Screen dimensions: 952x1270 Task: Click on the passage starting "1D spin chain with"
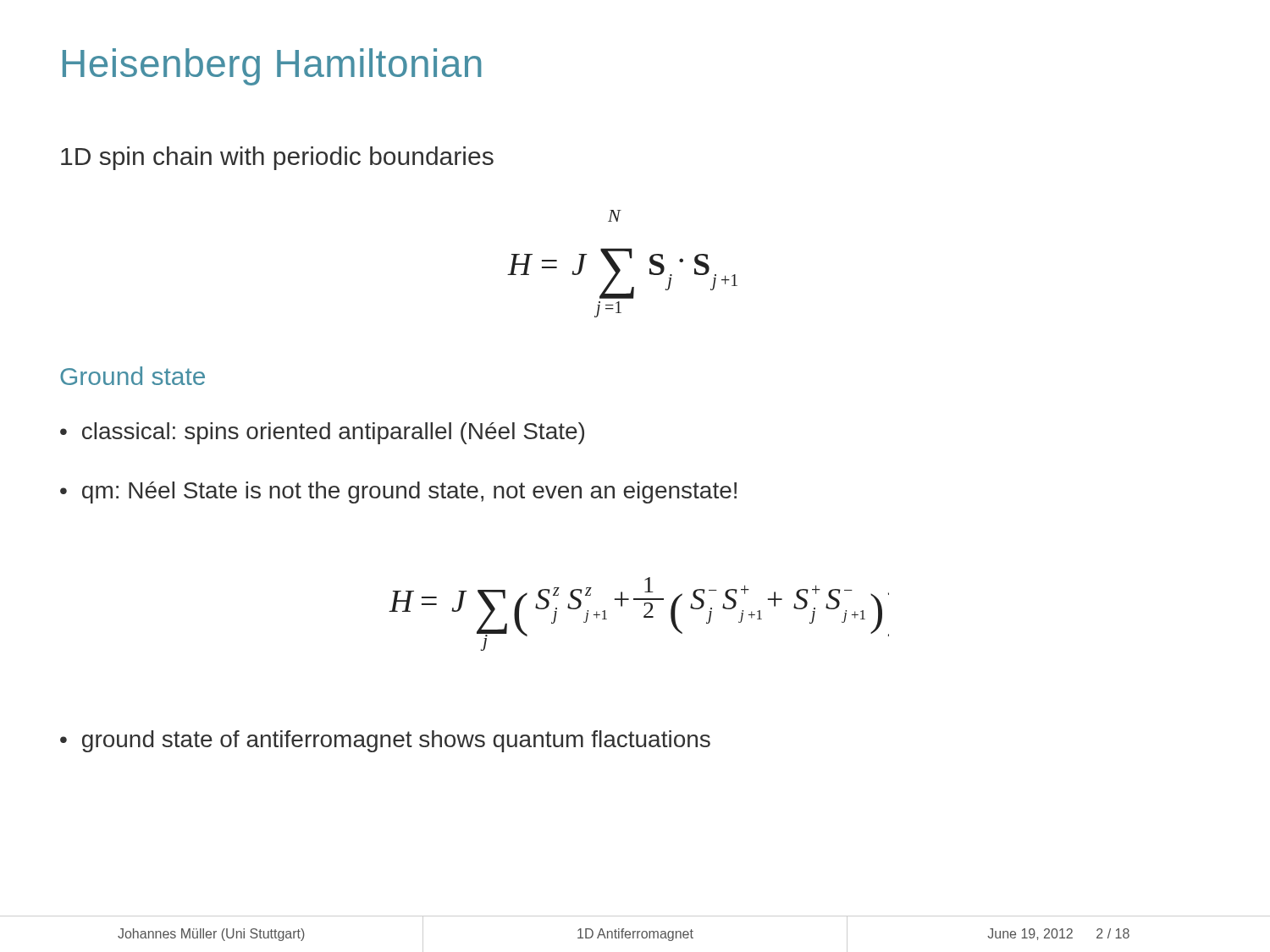pyautogui.click(x=277, y=156)
